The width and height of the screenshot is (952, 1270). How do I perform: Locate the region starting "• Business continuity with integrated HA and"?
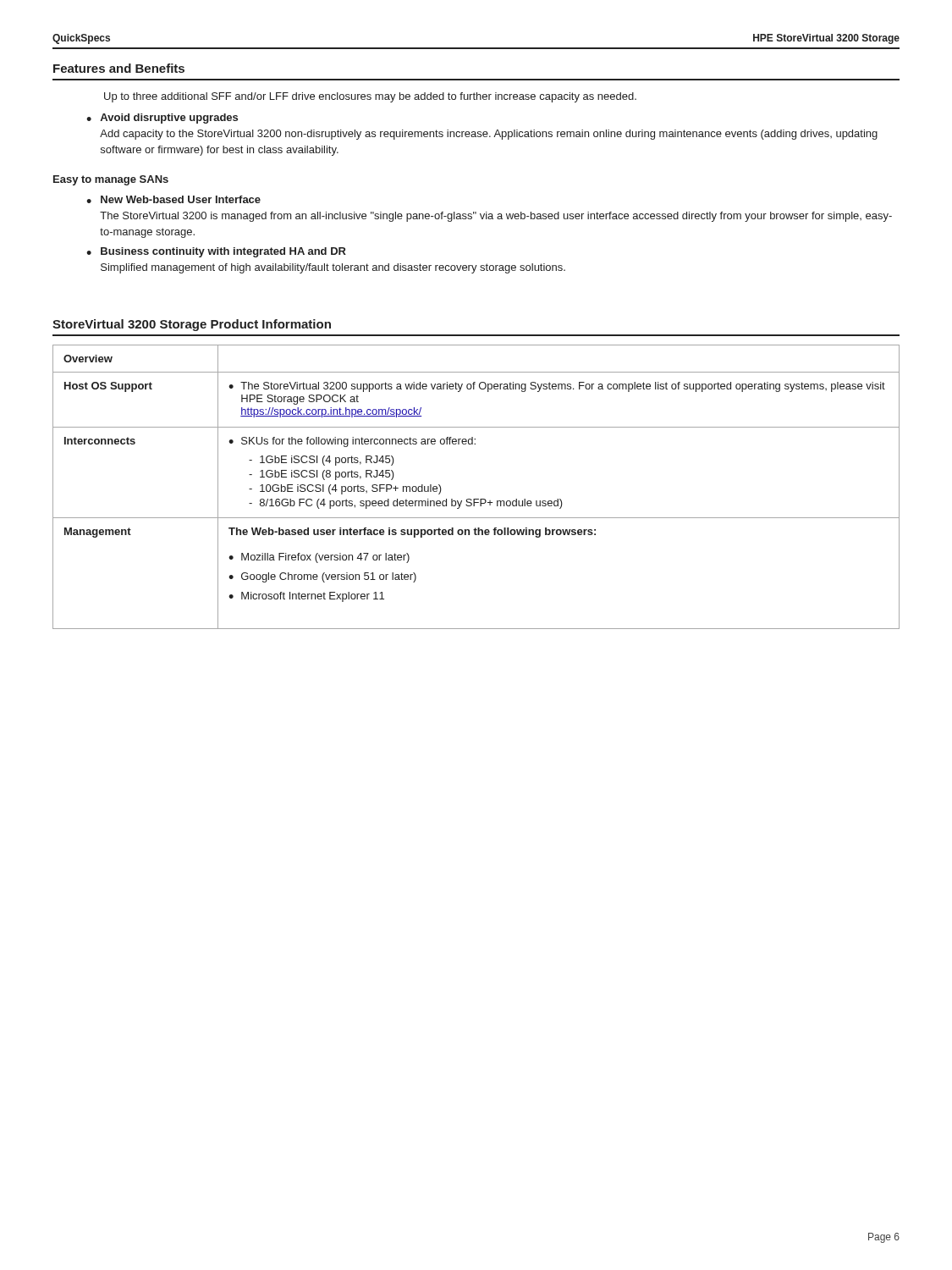pyautogui.click(x=326, y=260)
